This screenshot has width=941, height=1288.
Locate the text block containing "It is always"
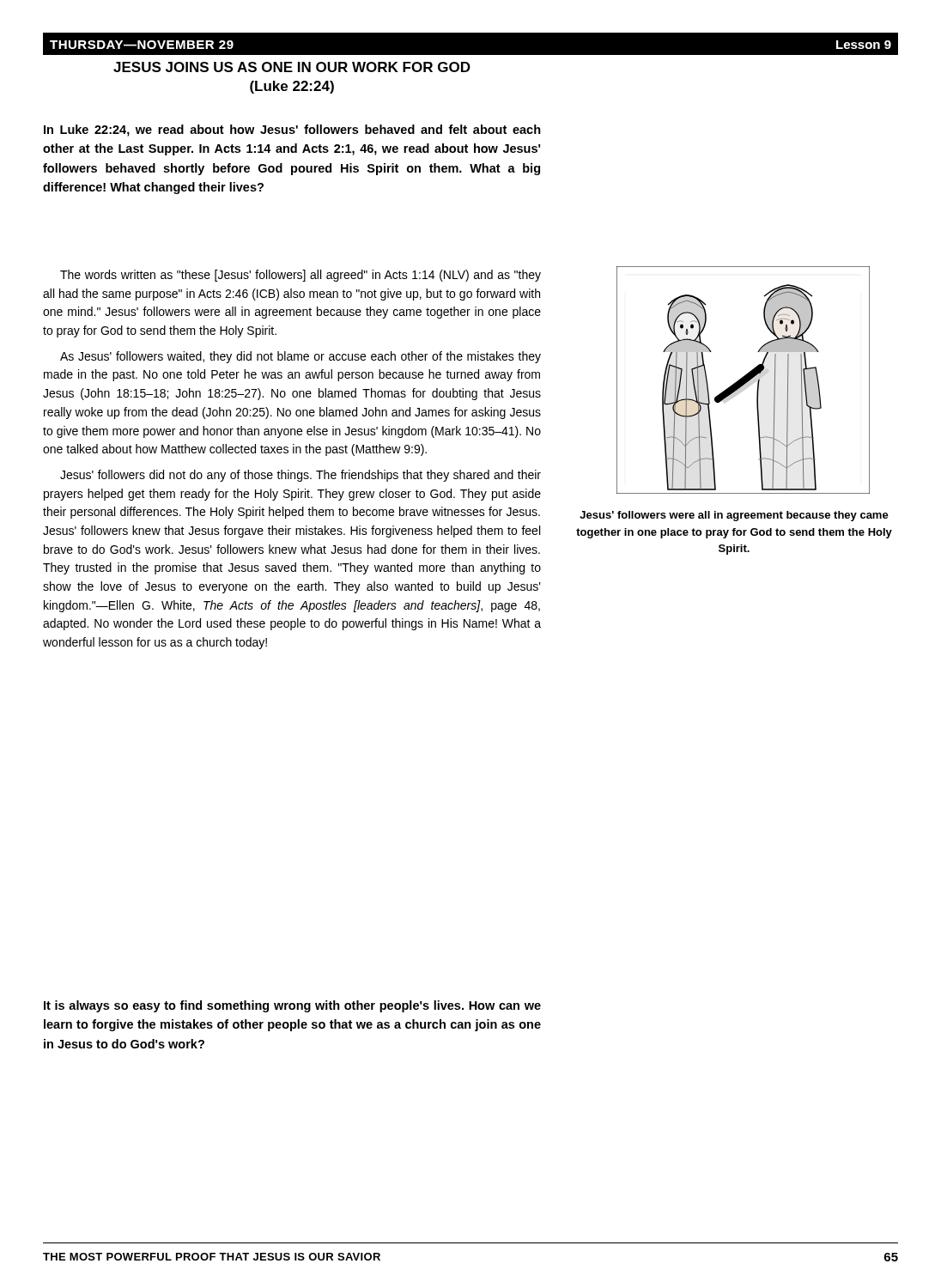pyautogui.click(x=292, y=1025)
